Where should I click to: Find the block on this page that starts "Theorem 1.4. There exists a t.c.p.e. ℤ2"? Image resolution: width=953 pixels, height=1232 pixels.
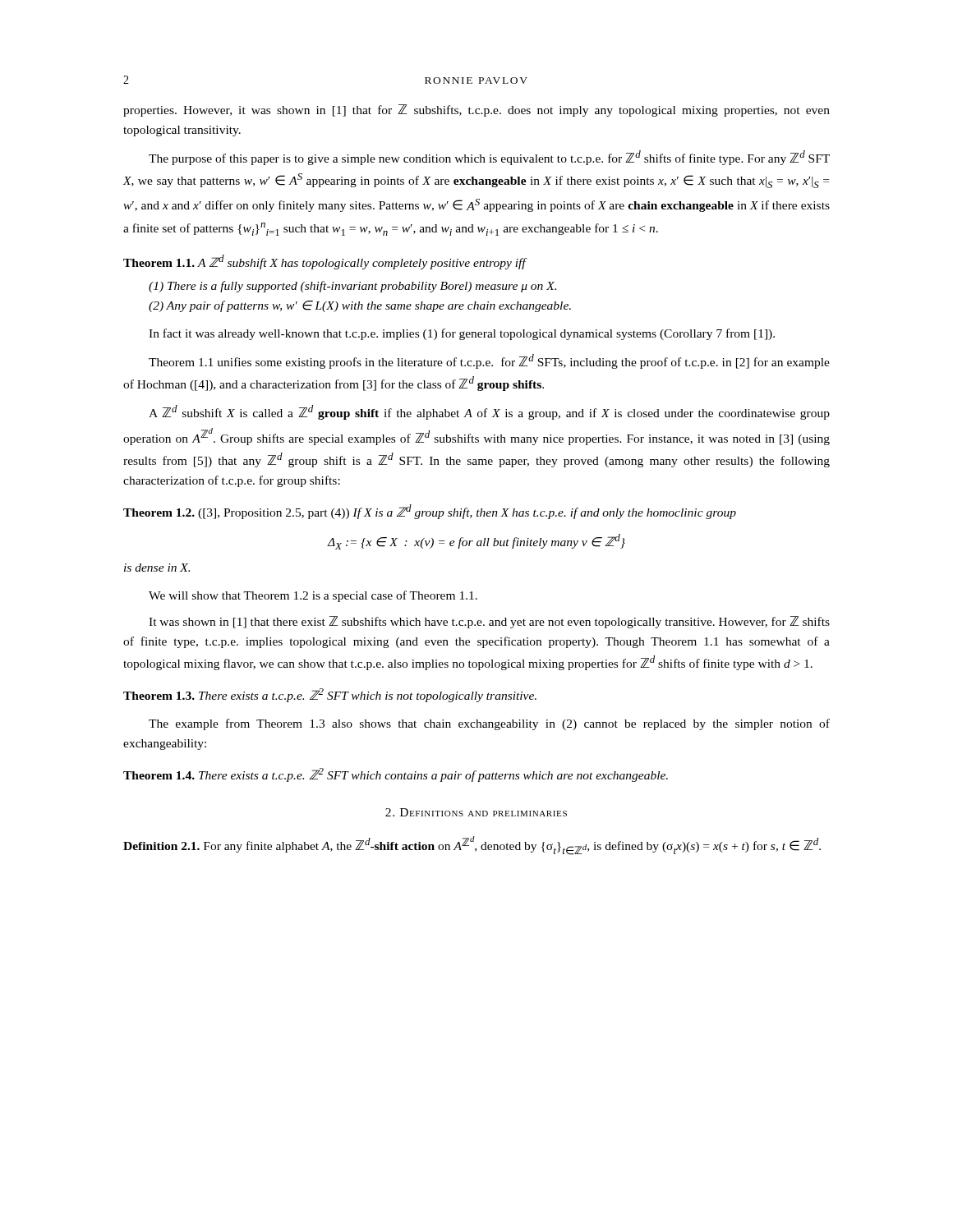pyautogui.click(x=476, y=774)
